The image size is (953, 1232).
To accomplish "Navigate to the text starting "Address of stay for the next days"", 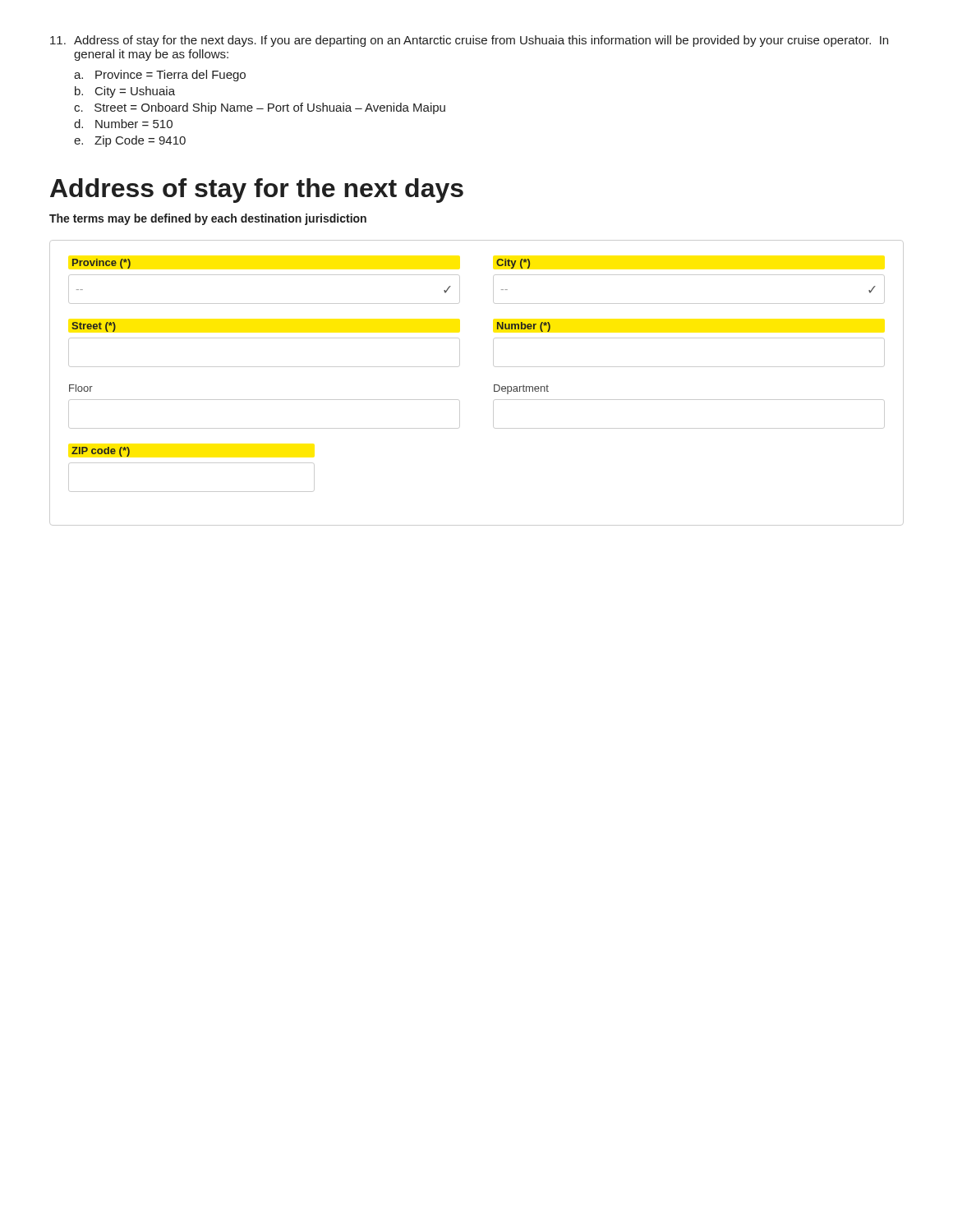I will click(x=257, y=188).
